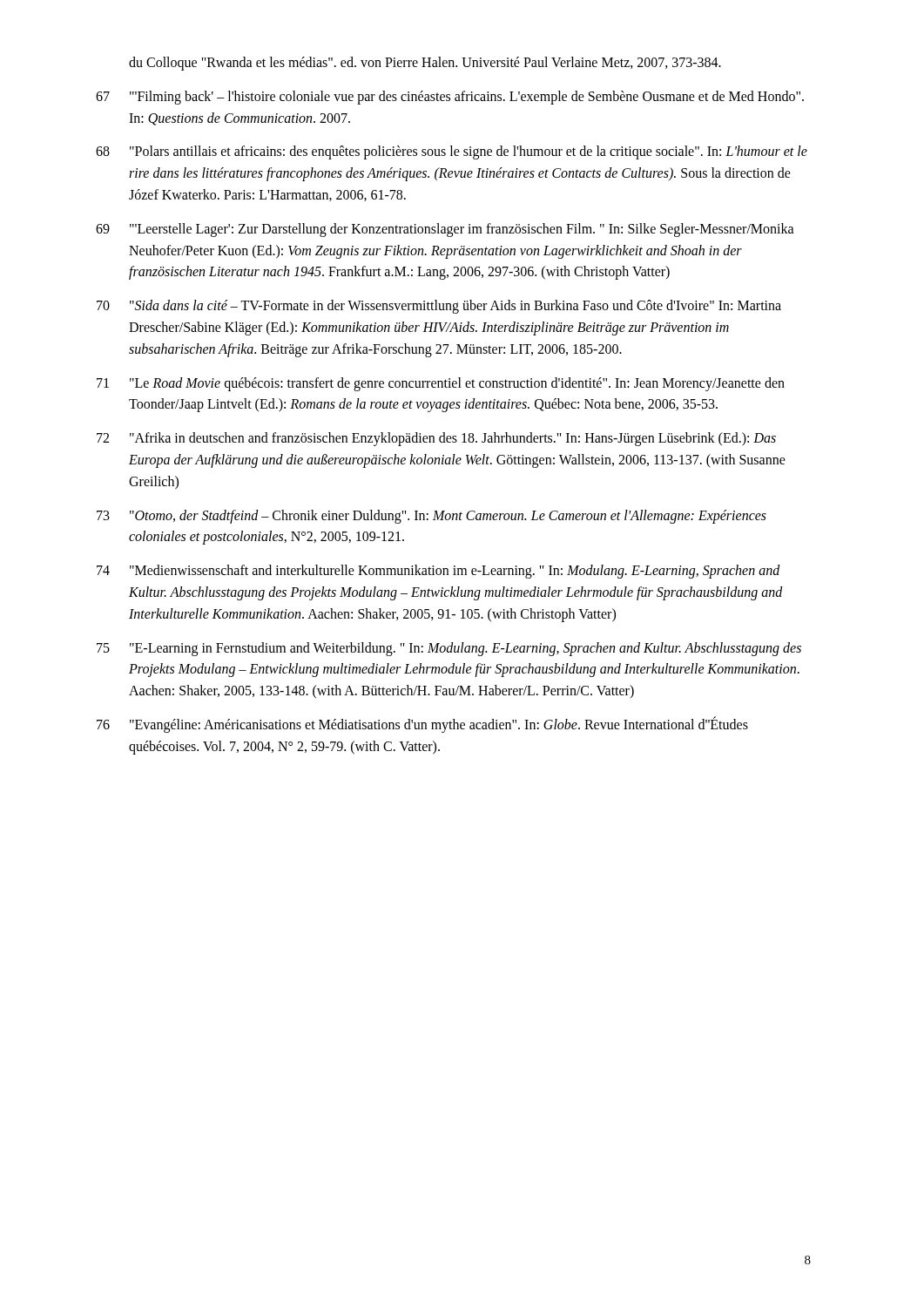
Task: Locate the element starting "67 "'Filming back' –"
Action: [453, 108]
